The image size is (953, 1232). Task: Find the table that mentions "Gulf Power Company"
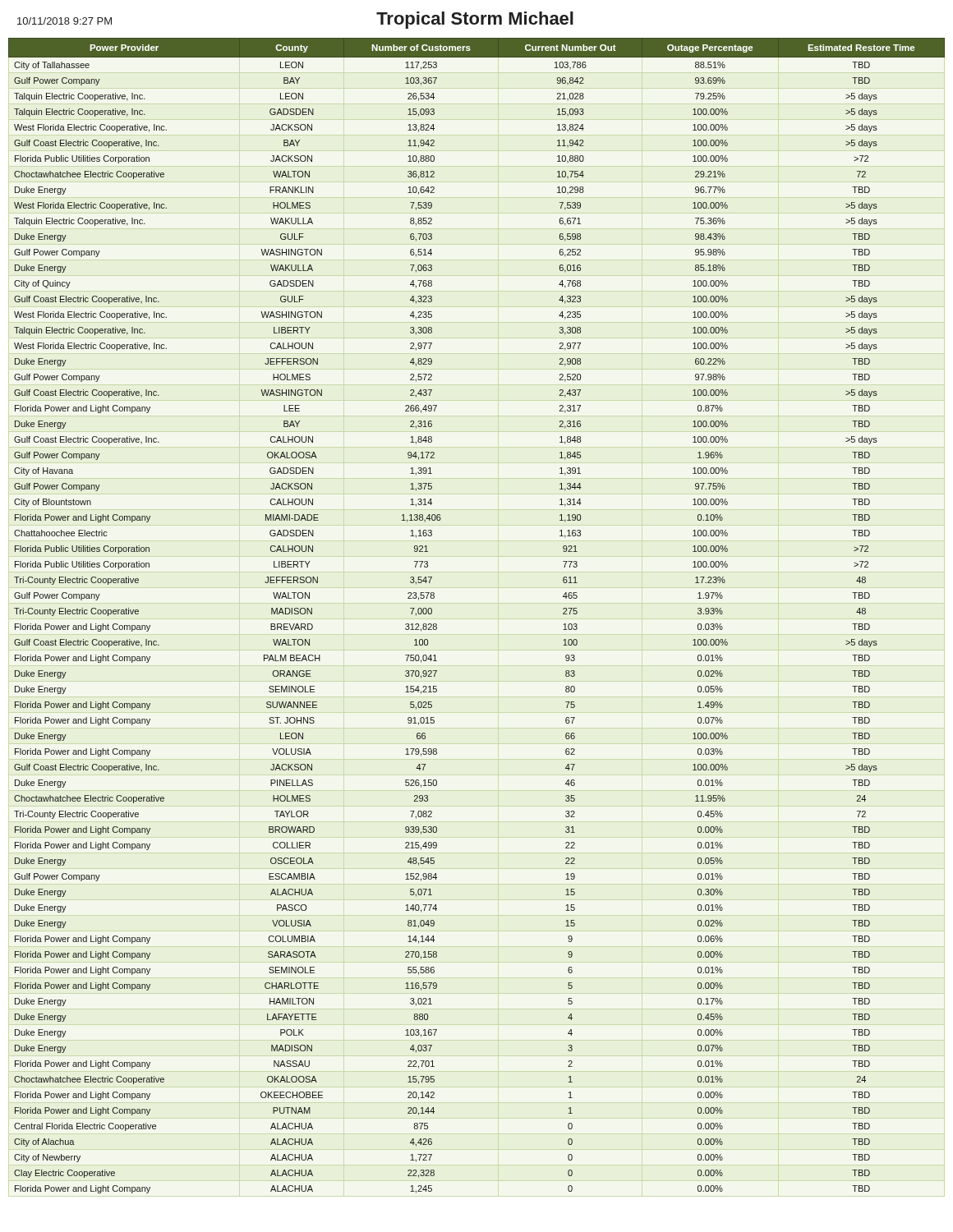(476, 617)
